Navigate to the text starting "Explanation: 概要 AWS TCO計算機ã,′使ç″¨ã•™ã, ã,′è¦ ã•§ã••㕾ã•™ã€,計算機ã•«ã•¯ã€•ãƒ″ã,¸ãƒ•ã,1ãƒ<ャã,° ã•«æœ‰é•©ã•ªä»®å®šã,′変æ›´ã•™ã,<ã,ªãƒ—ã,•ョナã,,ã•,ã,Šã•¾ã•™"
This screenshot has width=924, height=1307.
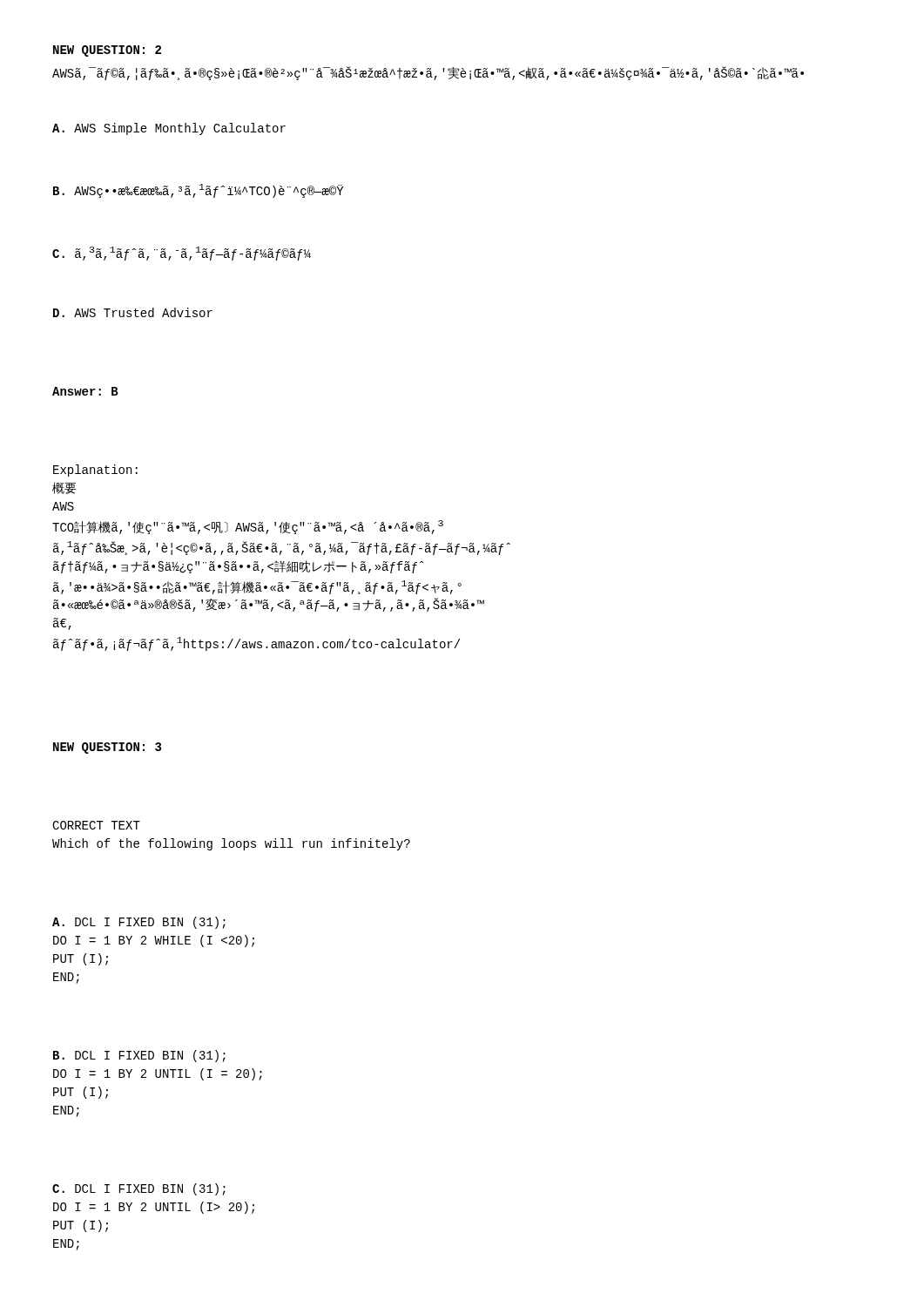(282, 558)
